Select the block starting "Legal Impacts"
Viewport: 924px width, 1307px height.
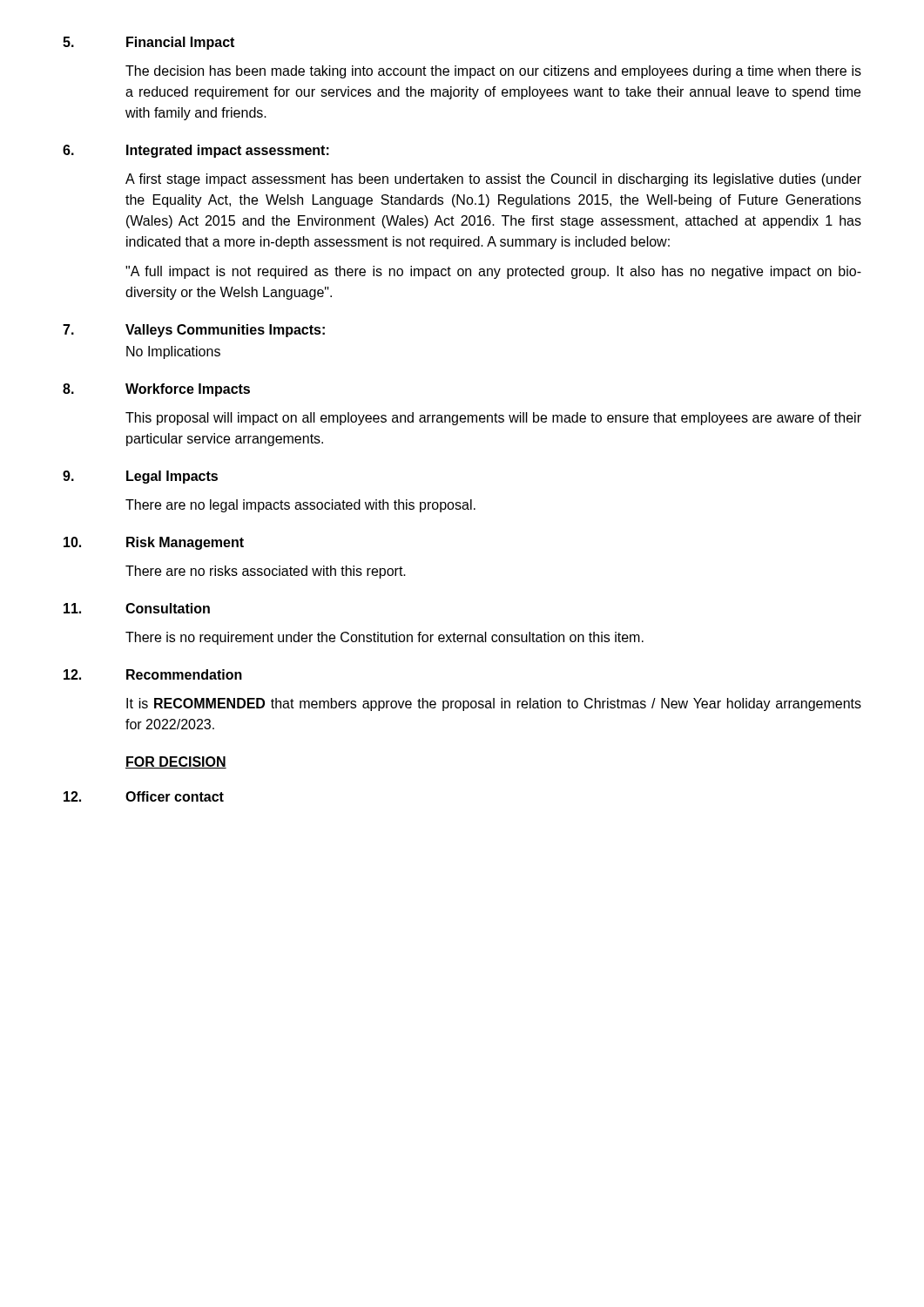[x=172, y=476]
